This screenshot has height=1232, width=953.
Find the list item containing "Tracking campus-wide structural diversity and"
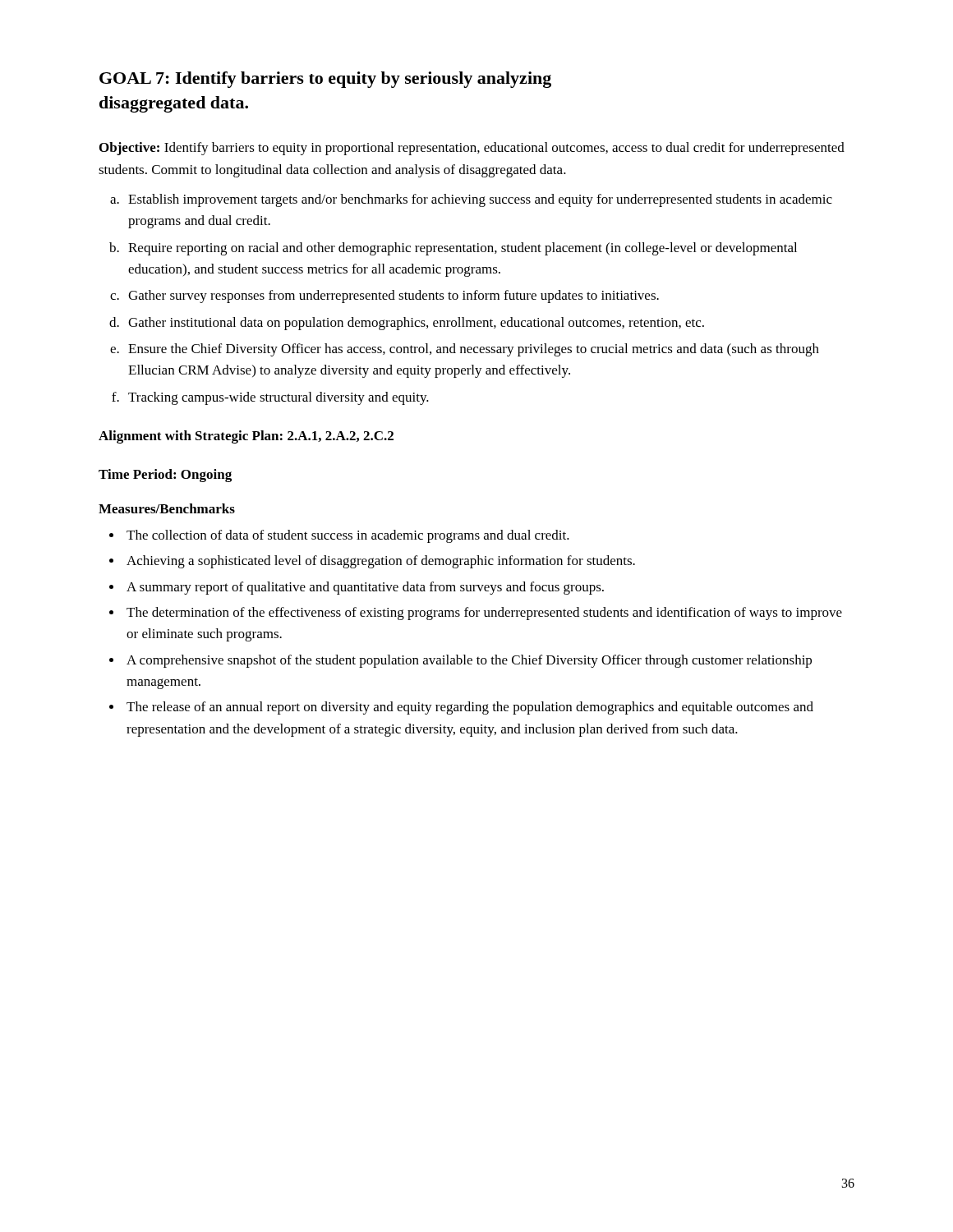tap(279, 397)
